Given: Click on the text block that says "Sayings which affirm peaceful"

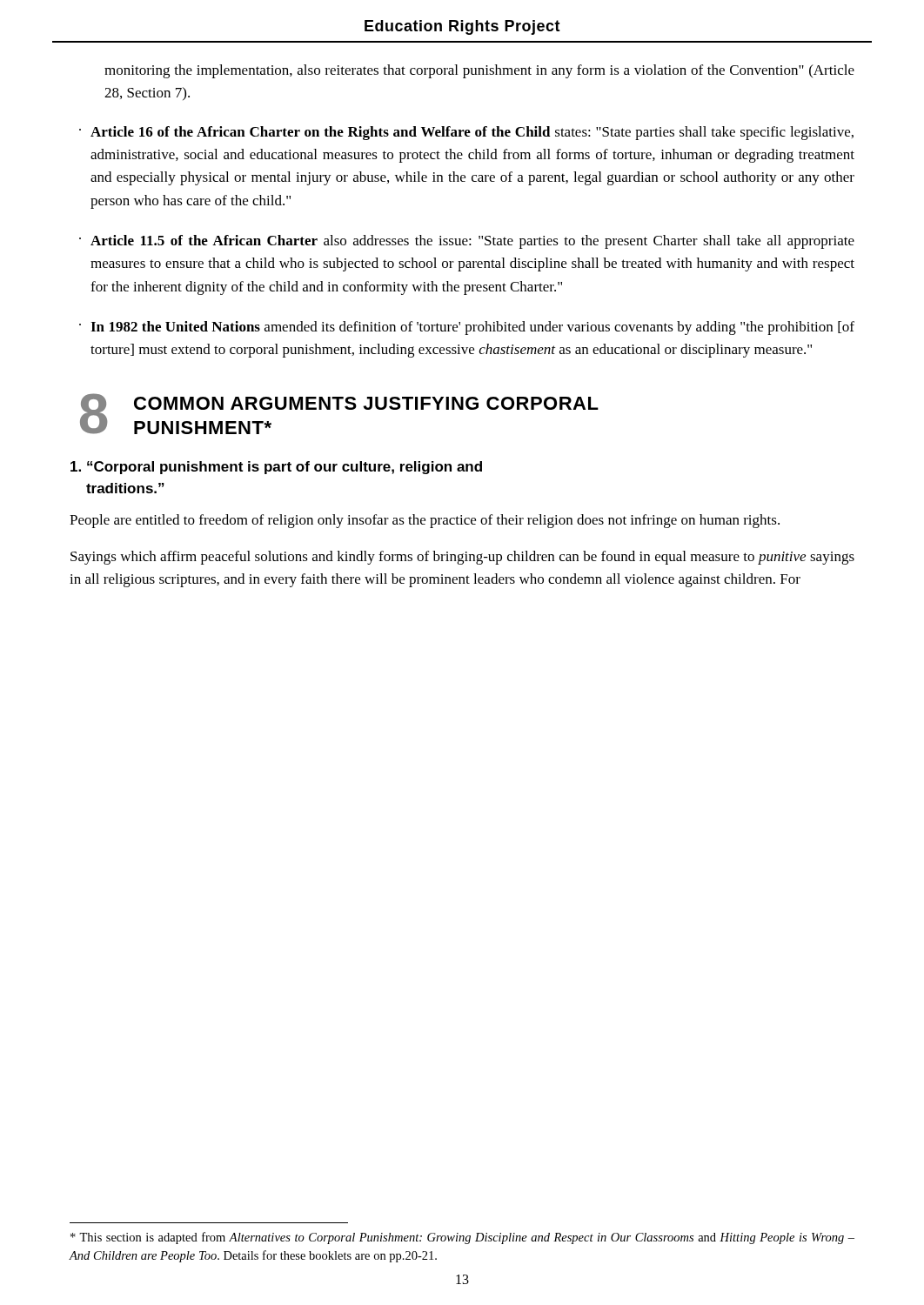Looking at the screenshot, I should pyautogui.click(x=462, y=568).
